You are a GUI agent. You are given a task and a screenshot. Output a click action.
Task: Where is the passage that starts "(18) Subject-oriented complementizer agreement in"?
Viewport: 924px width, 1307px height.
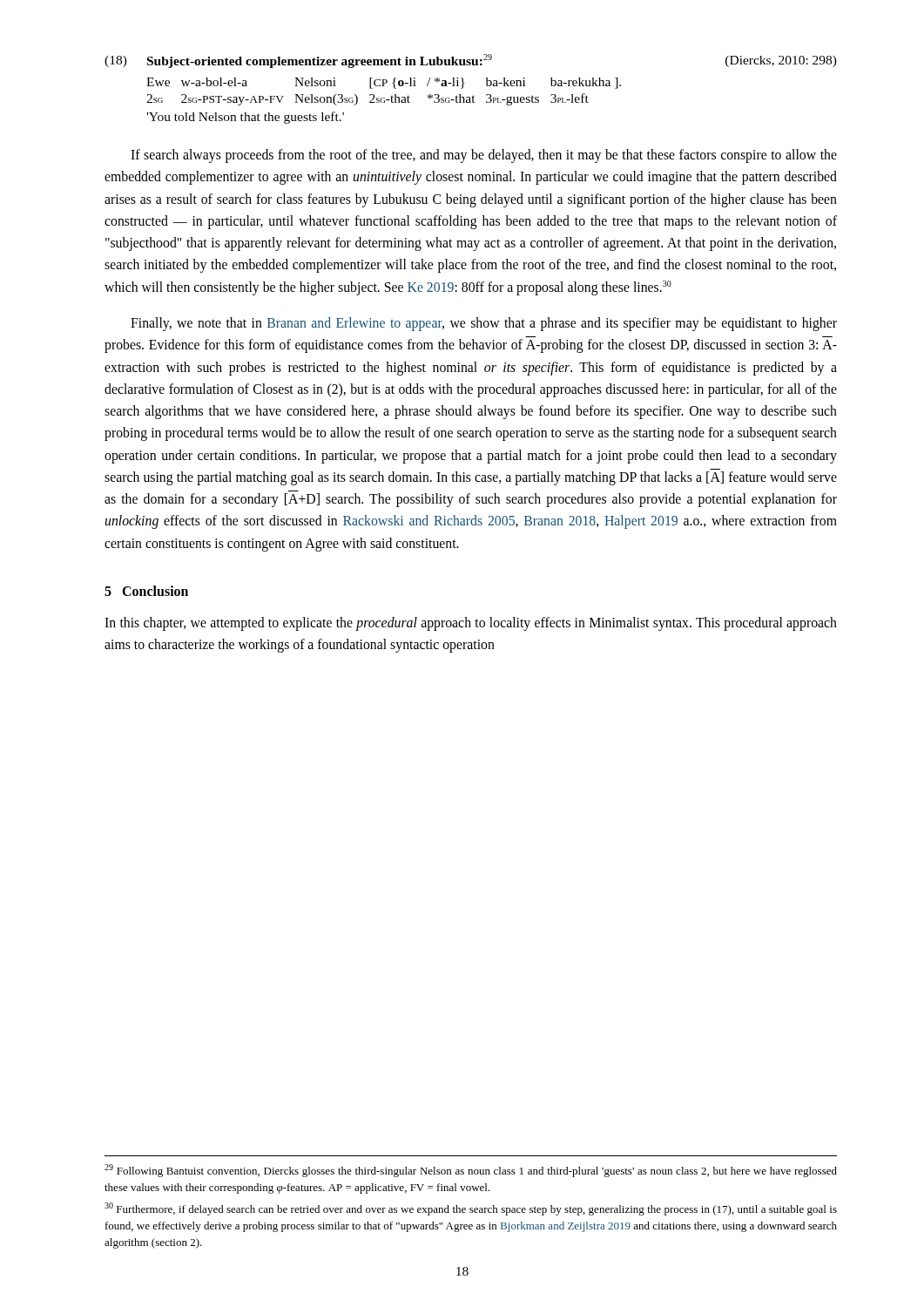point(471,88)
